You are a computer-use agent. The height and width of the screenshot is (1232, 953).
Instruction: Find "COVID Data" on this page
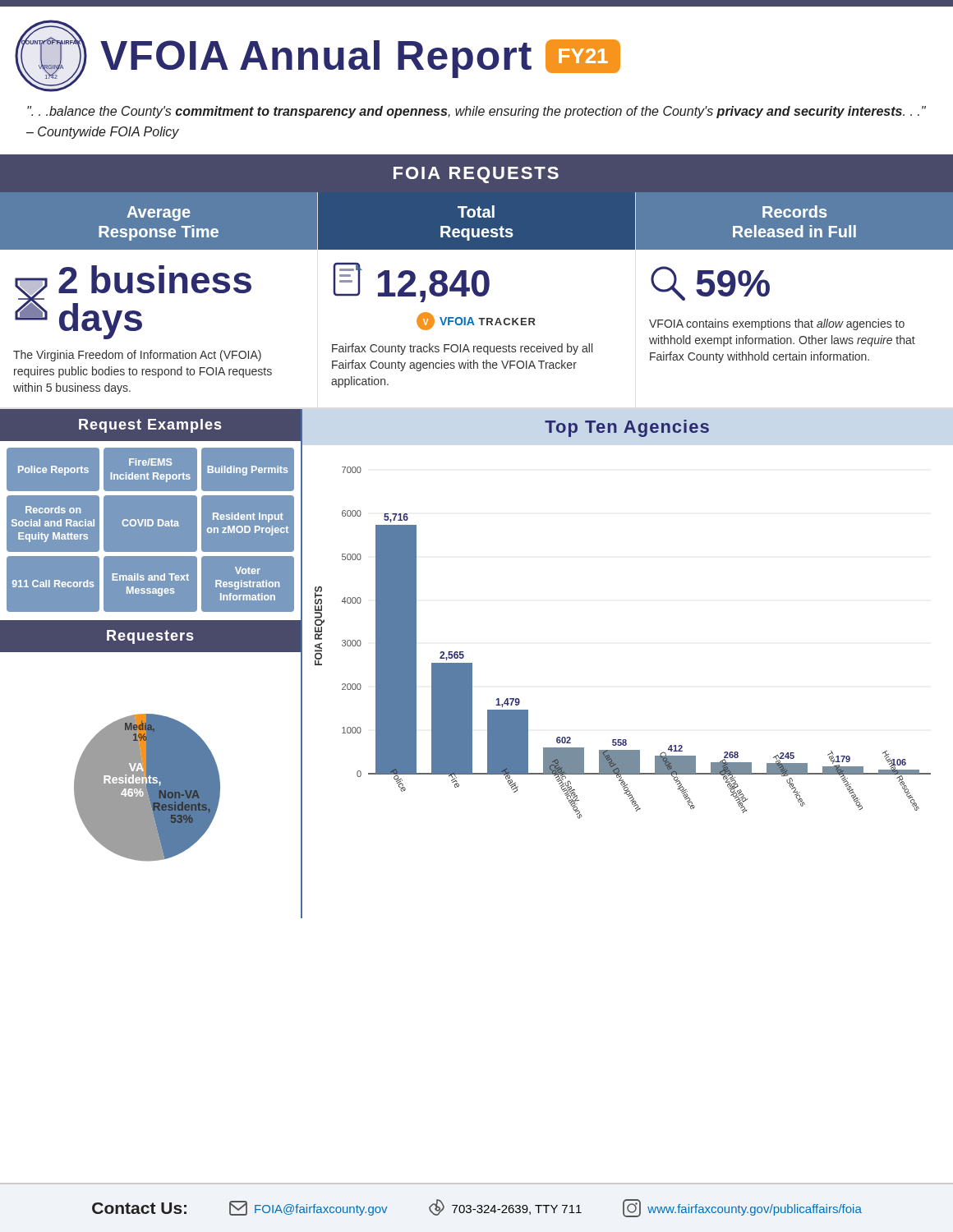[x=150, y=523]
